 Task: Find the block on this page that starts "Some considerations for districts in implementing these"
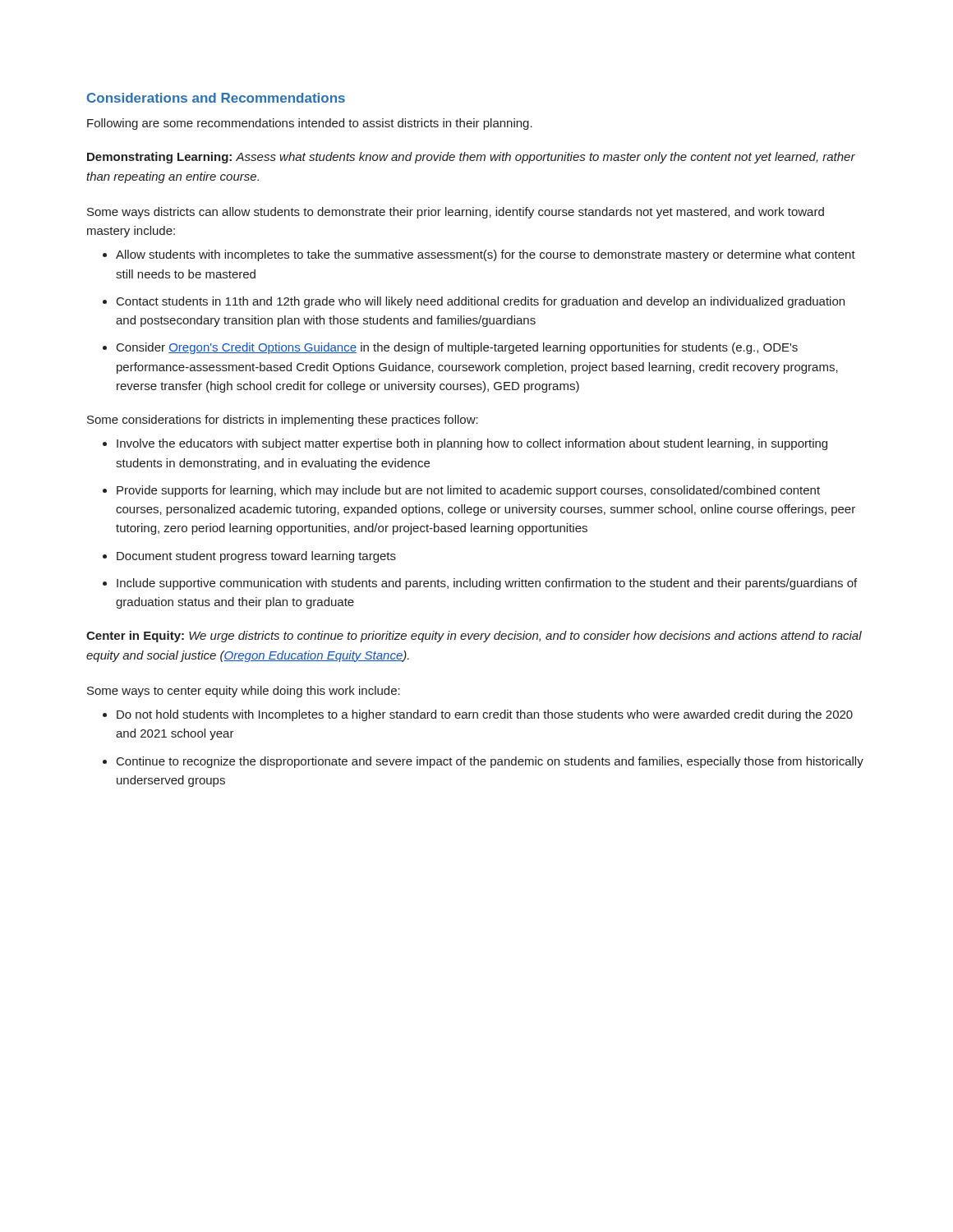(282, 419)
